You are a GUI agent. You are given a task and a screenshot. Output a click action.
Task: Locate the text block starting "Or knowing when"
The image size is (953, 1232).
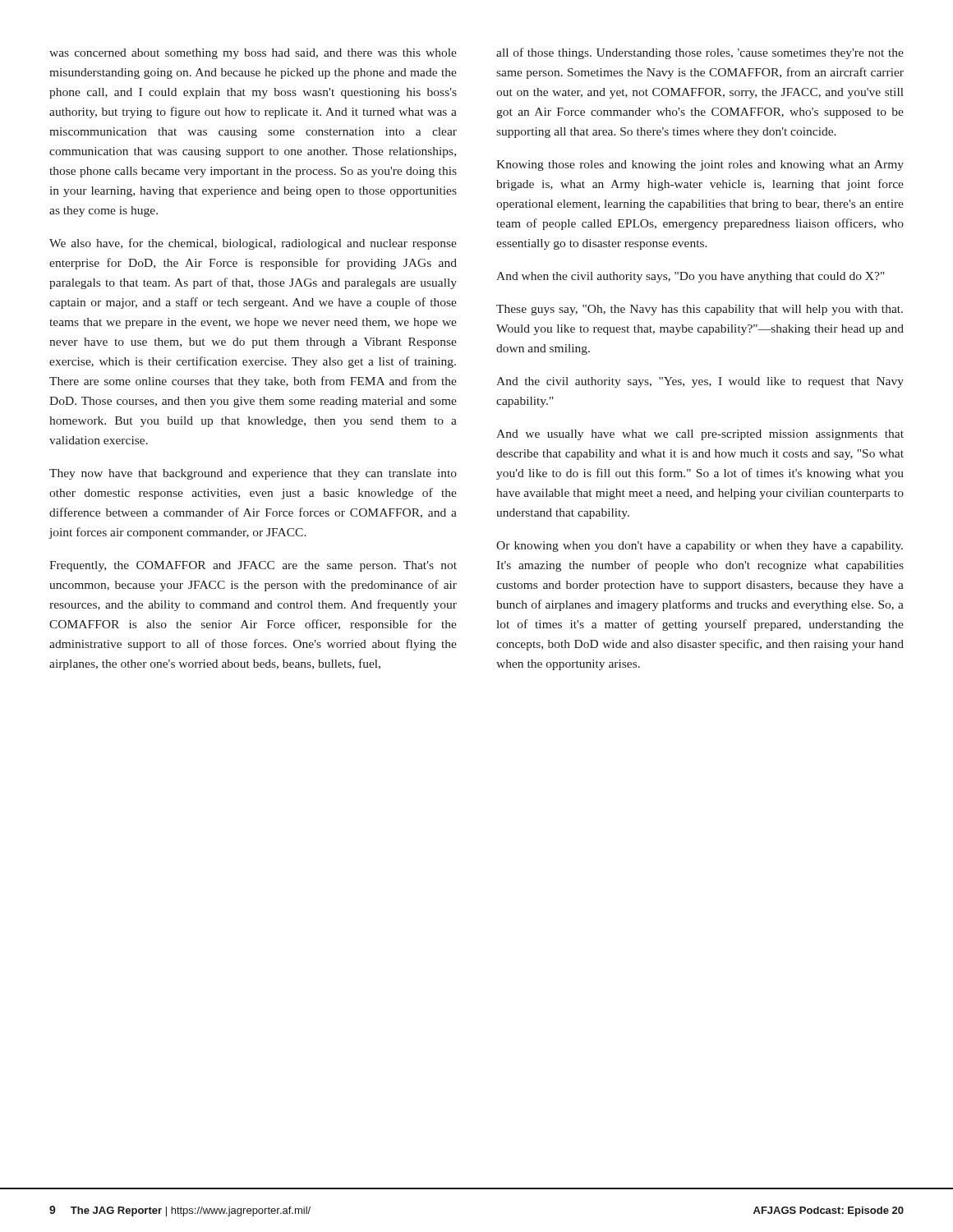click(700, 605)
